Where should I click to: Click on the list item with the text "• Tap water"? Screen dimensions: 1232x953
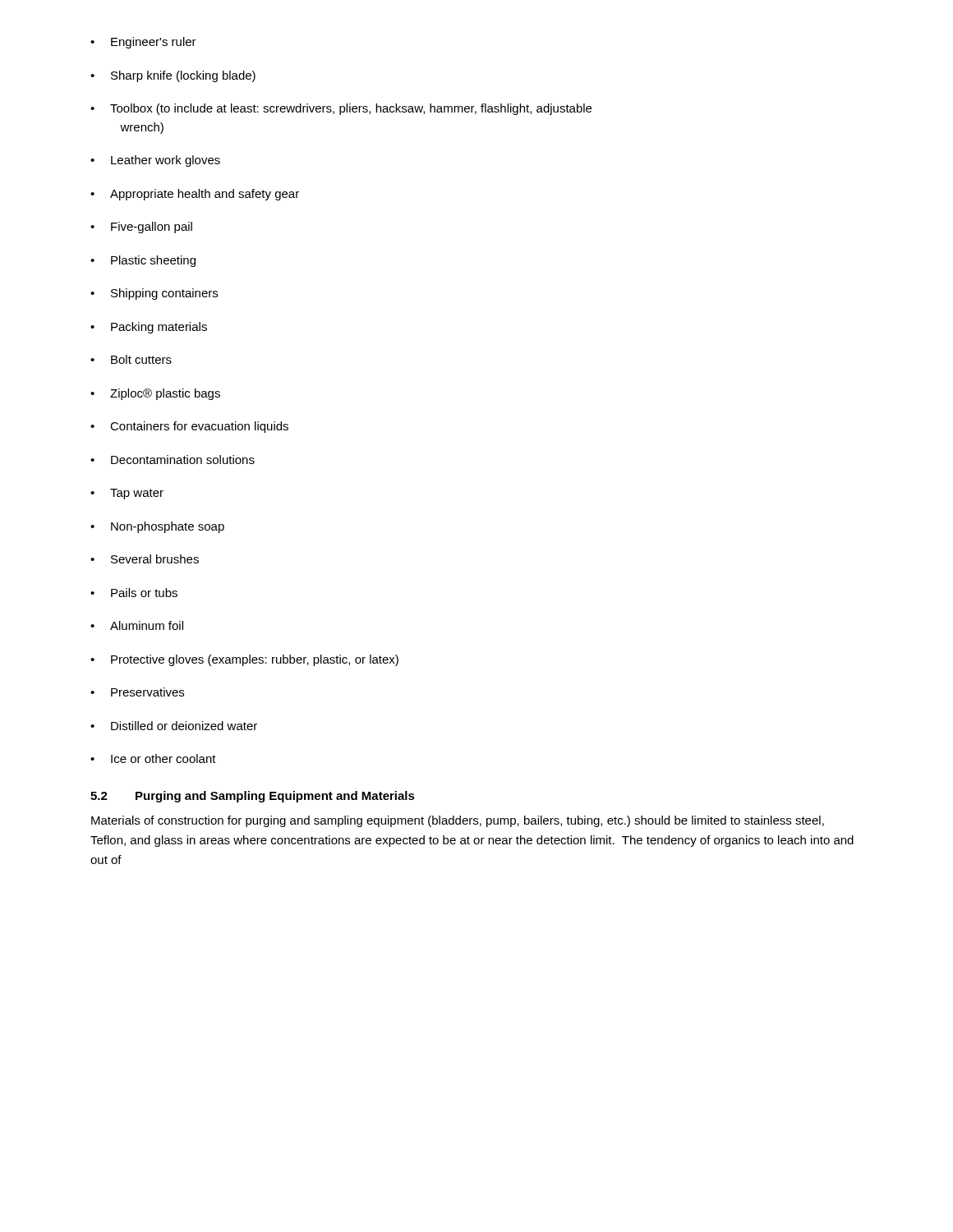point(127,493)
